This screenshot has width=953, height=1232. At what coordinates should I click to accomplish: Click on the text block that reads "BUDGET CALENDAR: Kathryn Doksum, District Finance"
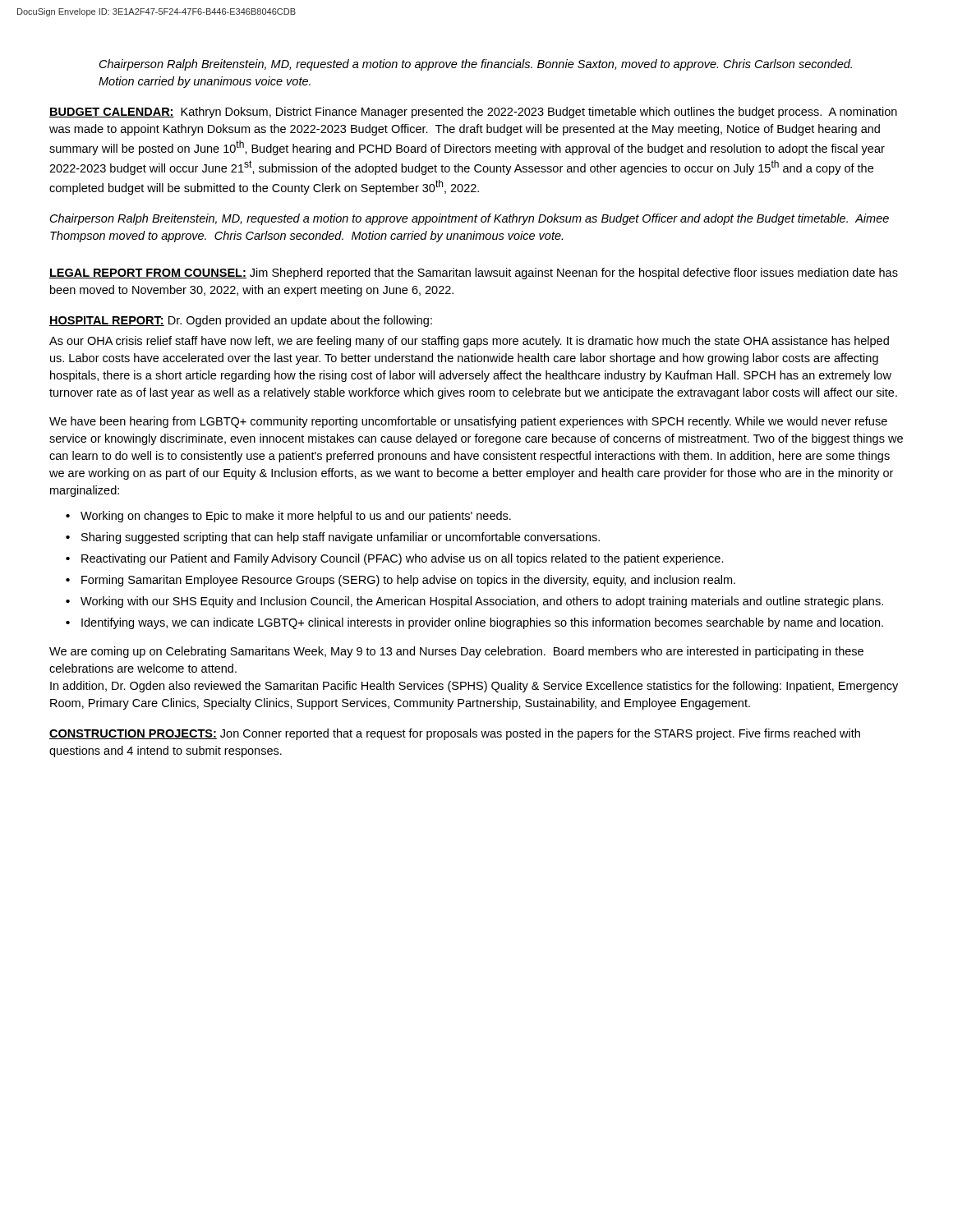pyautogui.click(x=473, y=150)
